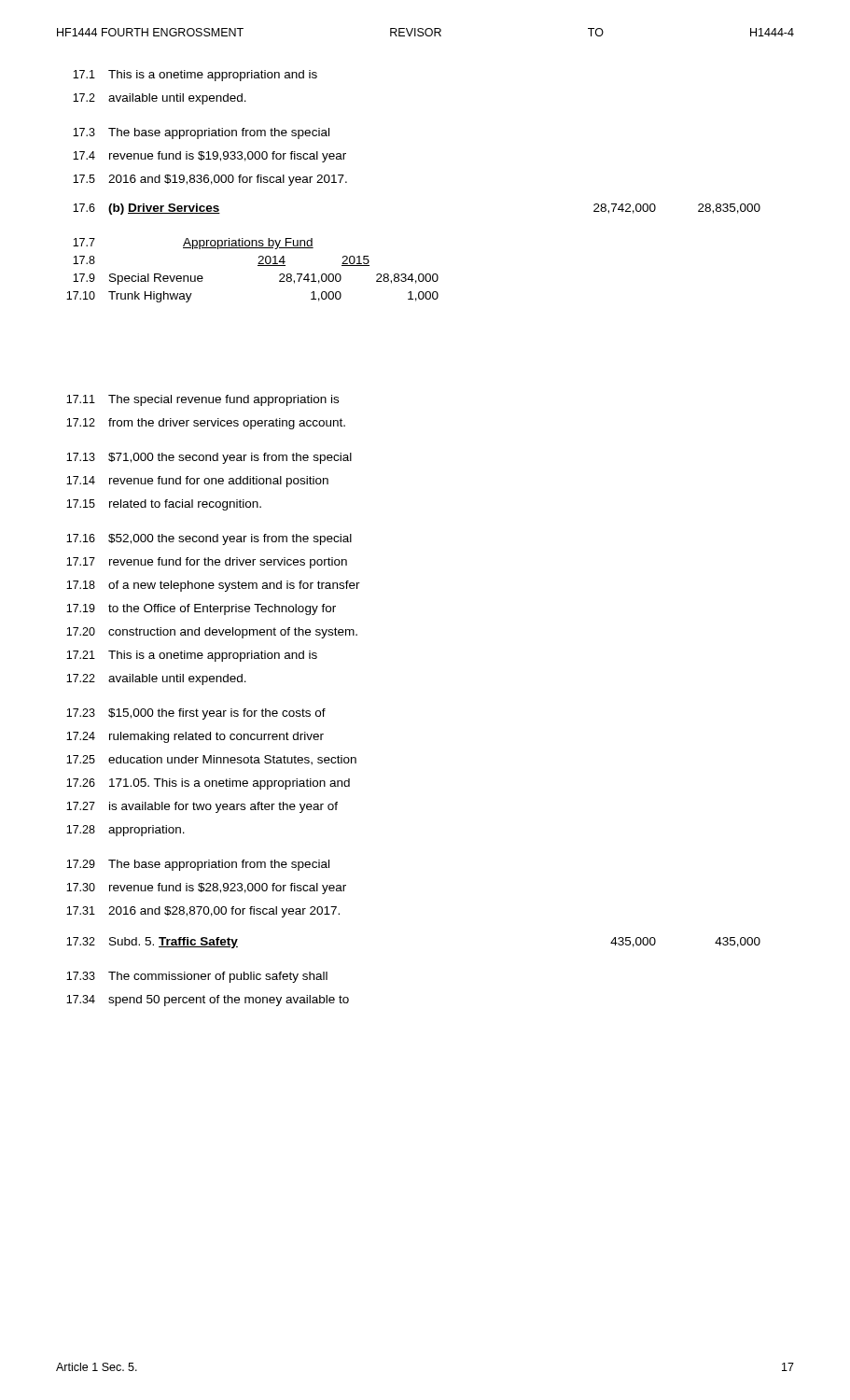
Task: Click on the list item containing "17.27 is available for two years"
Action: (x=202, y=807)
